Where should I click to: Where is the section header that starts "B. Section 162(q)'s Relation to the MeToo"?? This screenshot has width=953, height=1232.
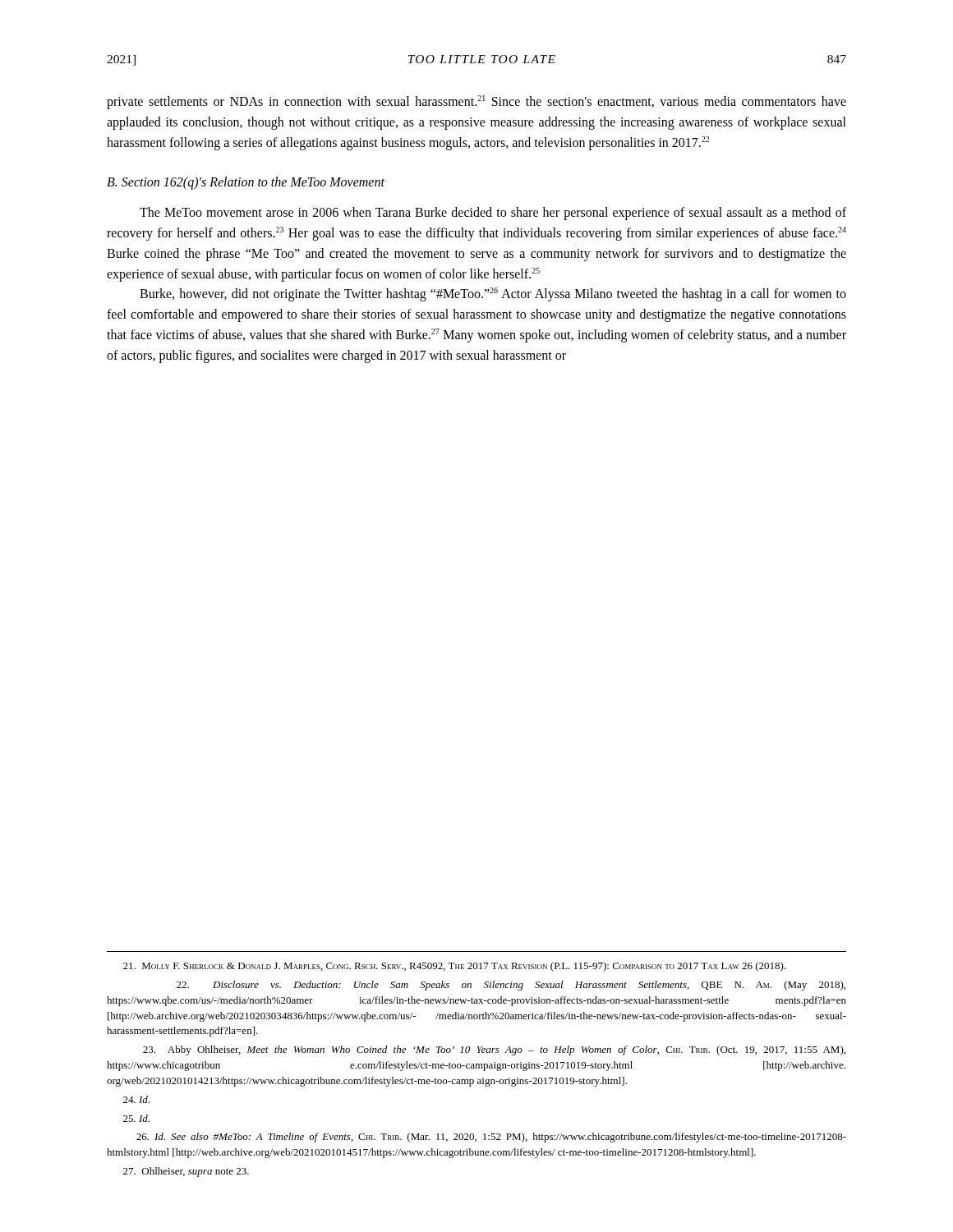point(246,183)
